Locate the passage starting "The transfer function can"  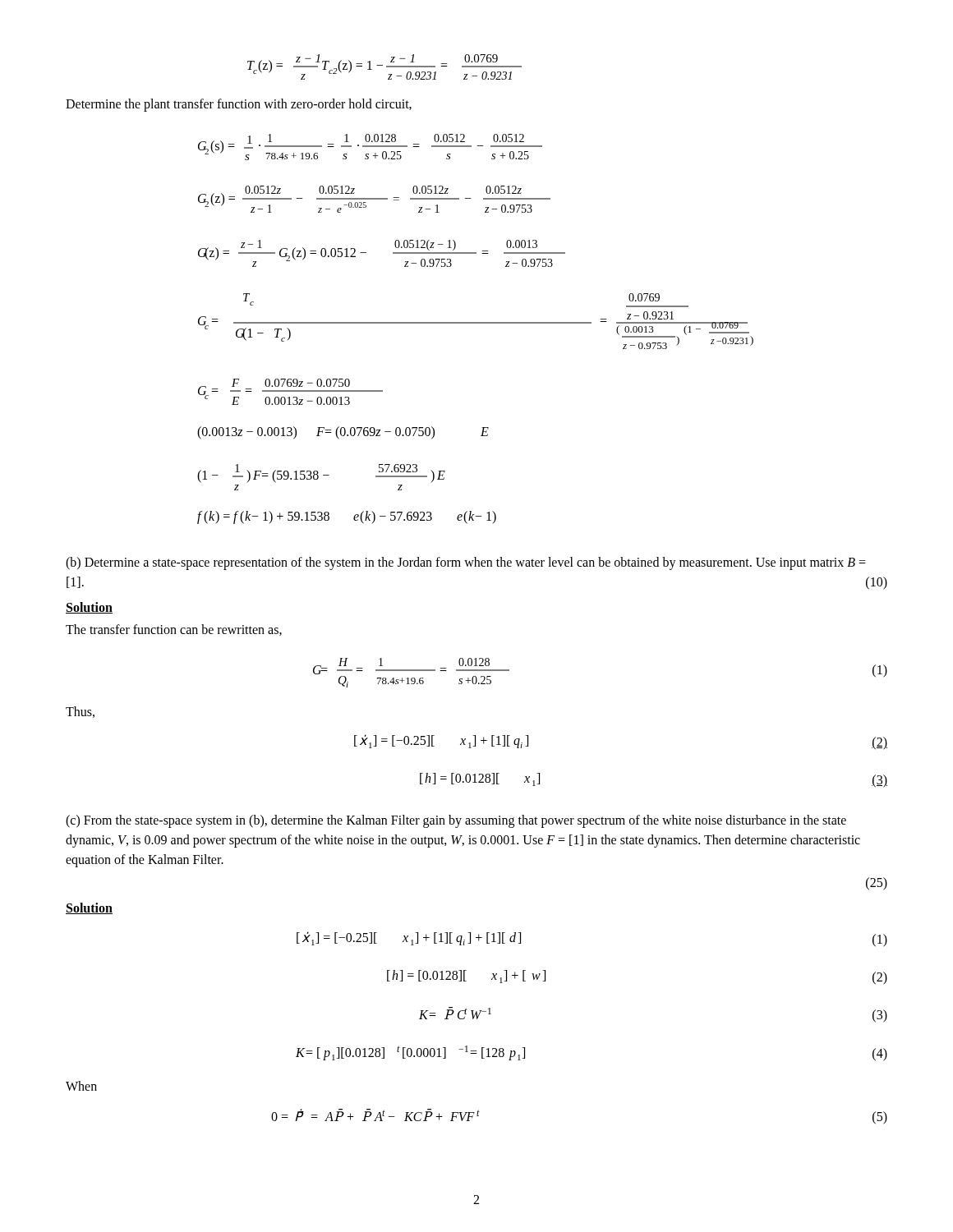coord(174,630)
